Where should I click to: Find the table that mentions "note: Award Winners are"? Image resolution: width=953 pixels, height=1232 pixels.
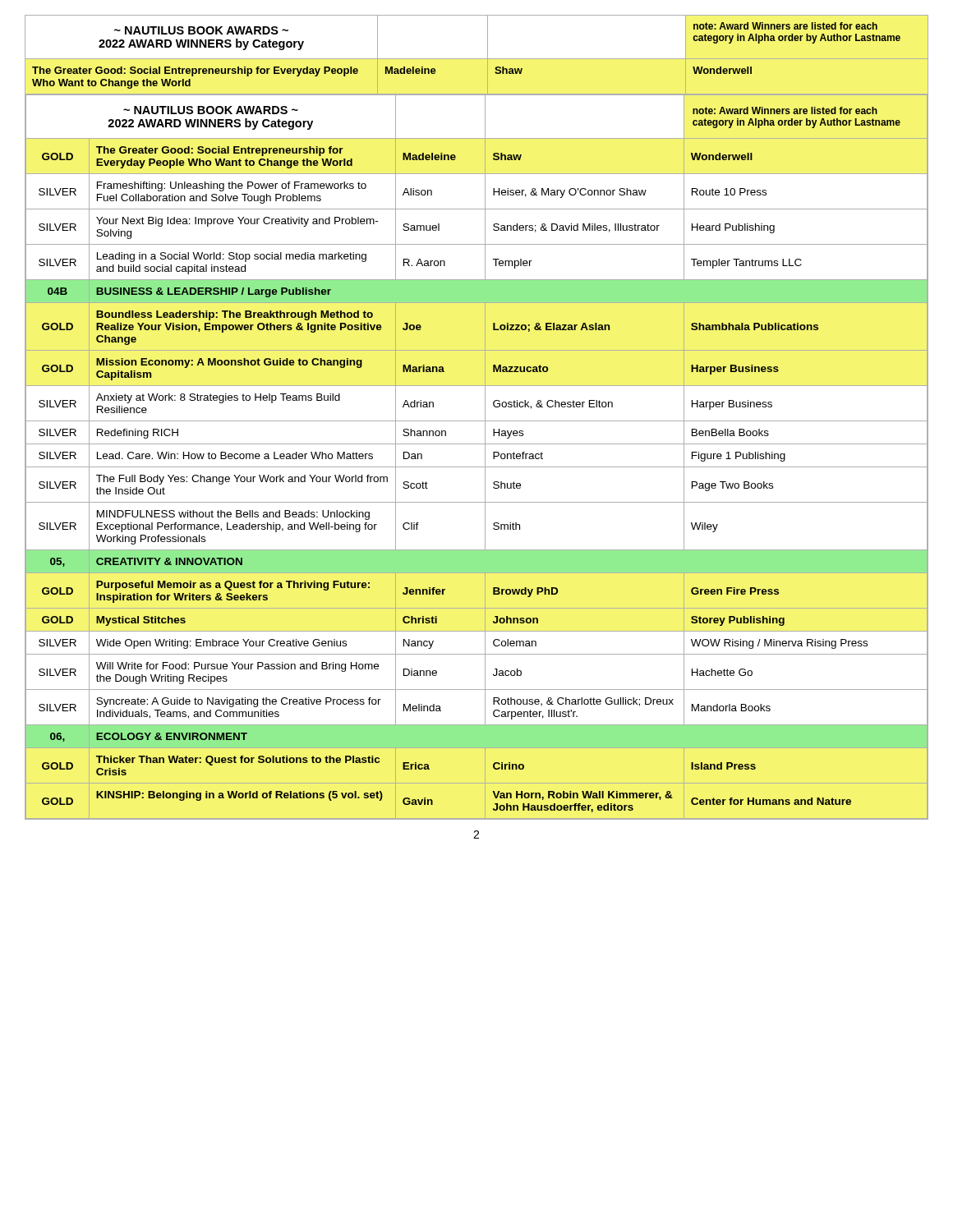tap(476, 417)
